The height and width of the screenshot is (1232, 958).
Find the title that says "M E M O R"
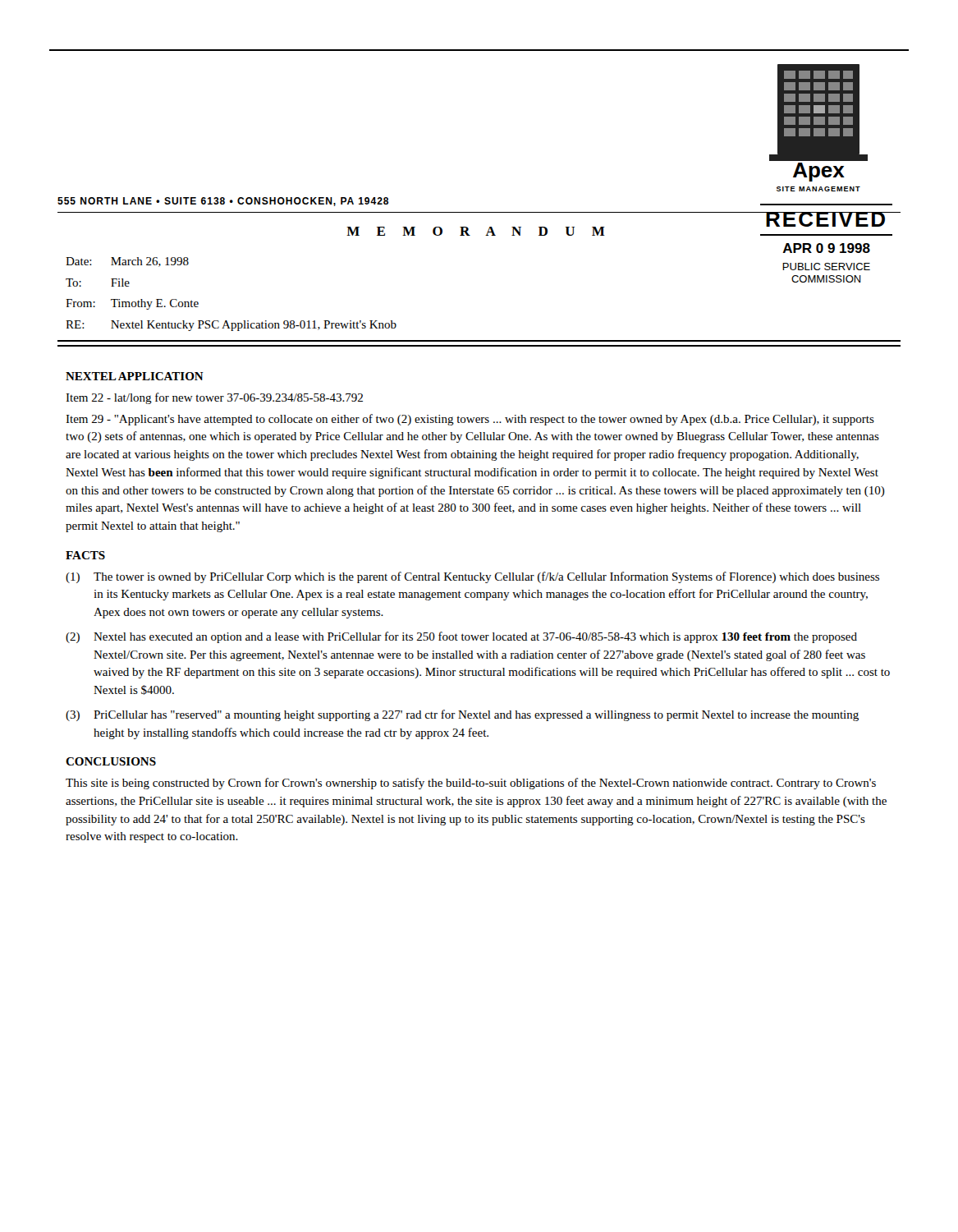pyautogui.click(x=479, y=231)
